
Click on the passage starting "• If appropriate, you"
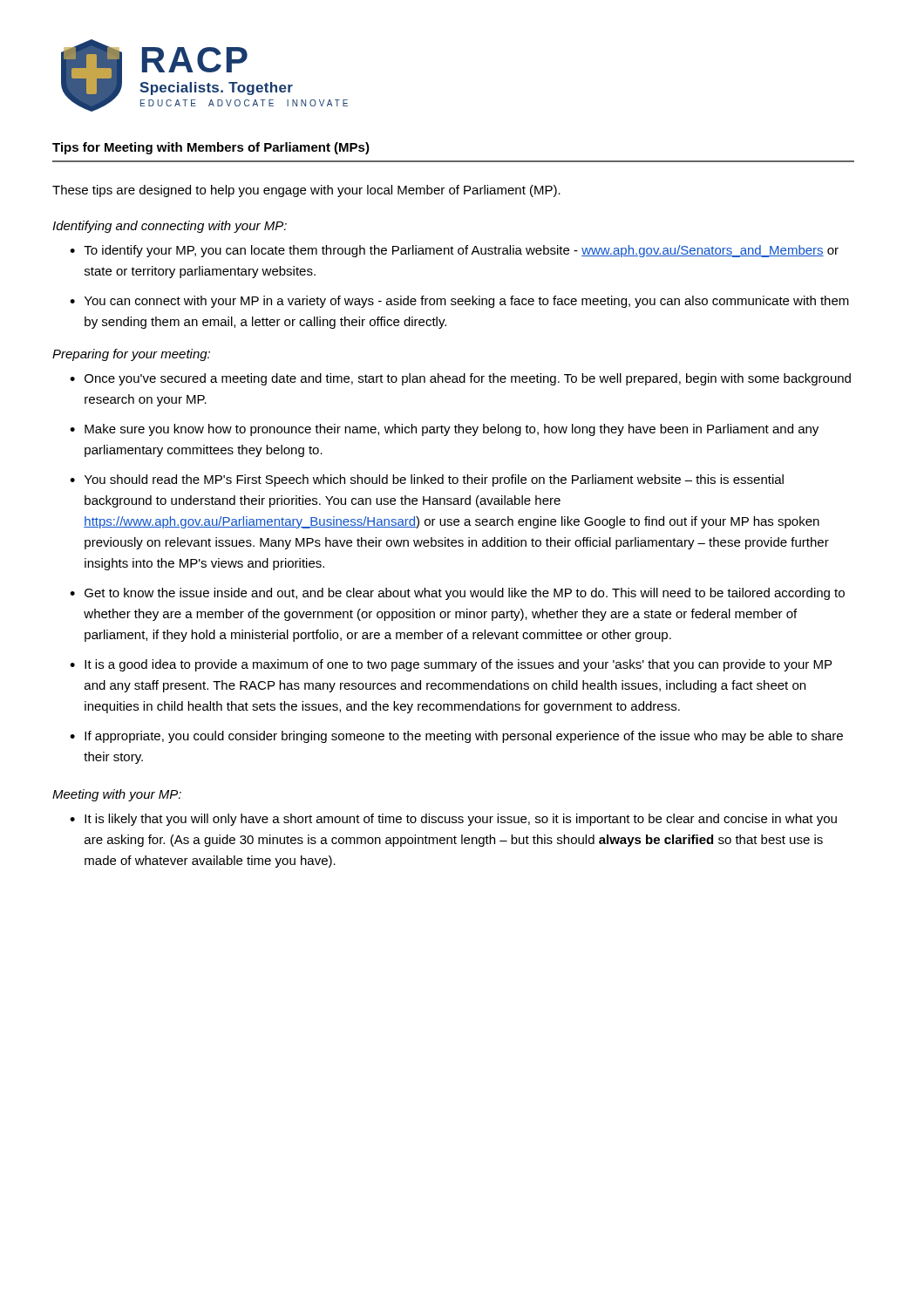click(x=462, y=746)
